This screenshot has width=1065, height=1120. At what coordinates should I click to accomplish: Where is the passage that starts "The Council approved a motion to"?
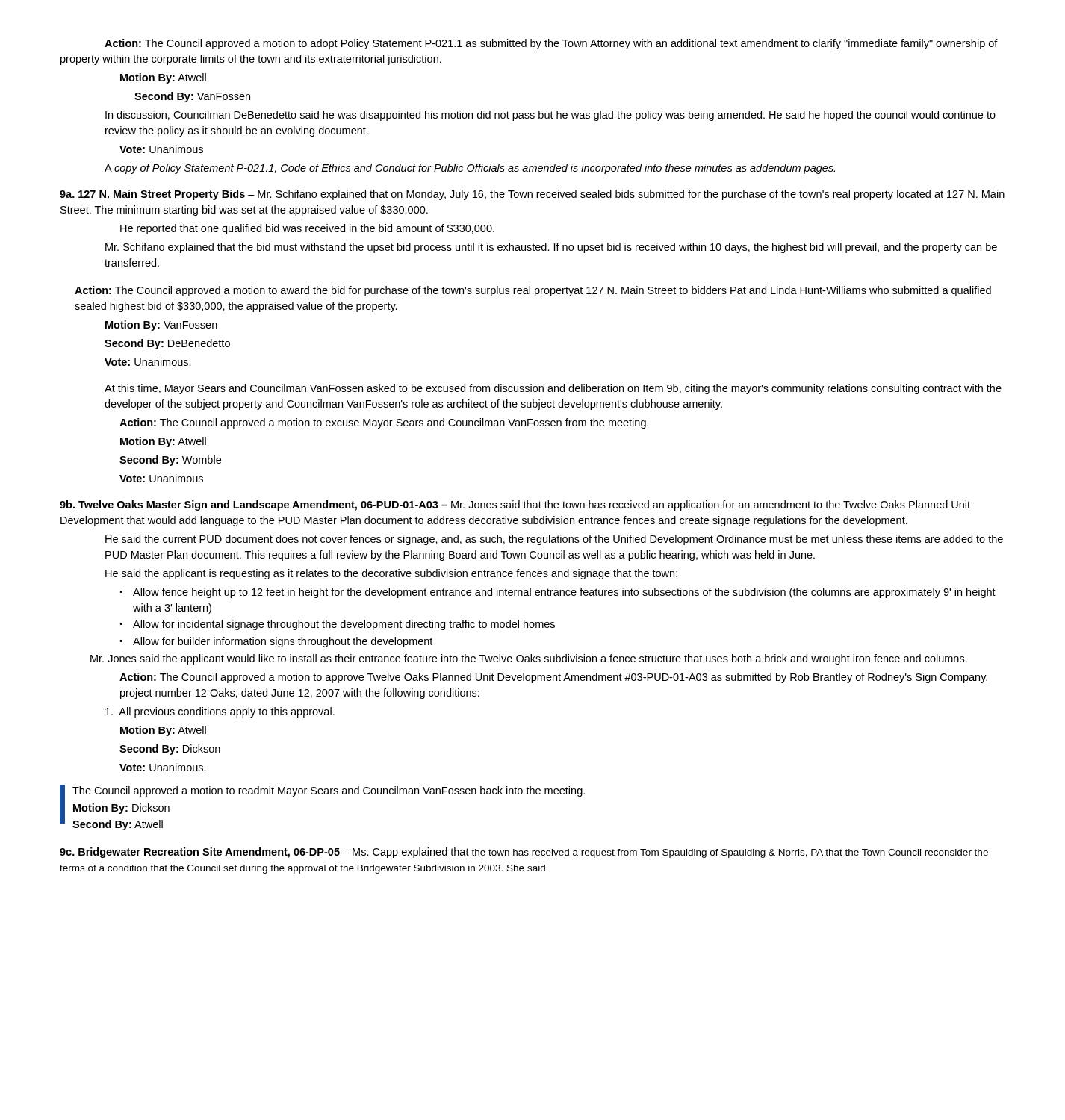(x=539, y=791)
